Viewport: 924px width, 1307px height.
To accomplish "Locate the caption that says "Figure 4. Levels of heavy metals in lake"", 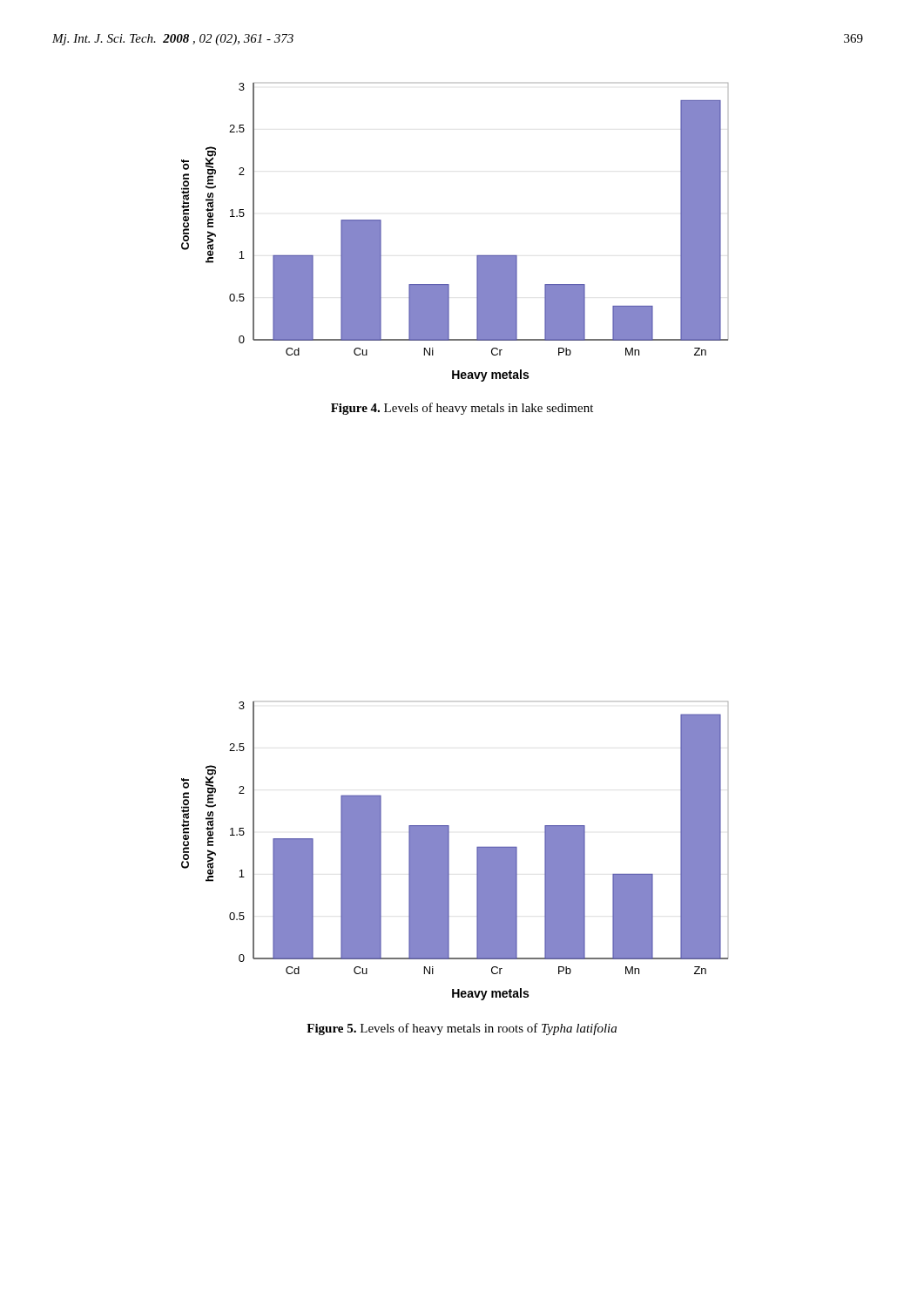I will tap(462, 408).
